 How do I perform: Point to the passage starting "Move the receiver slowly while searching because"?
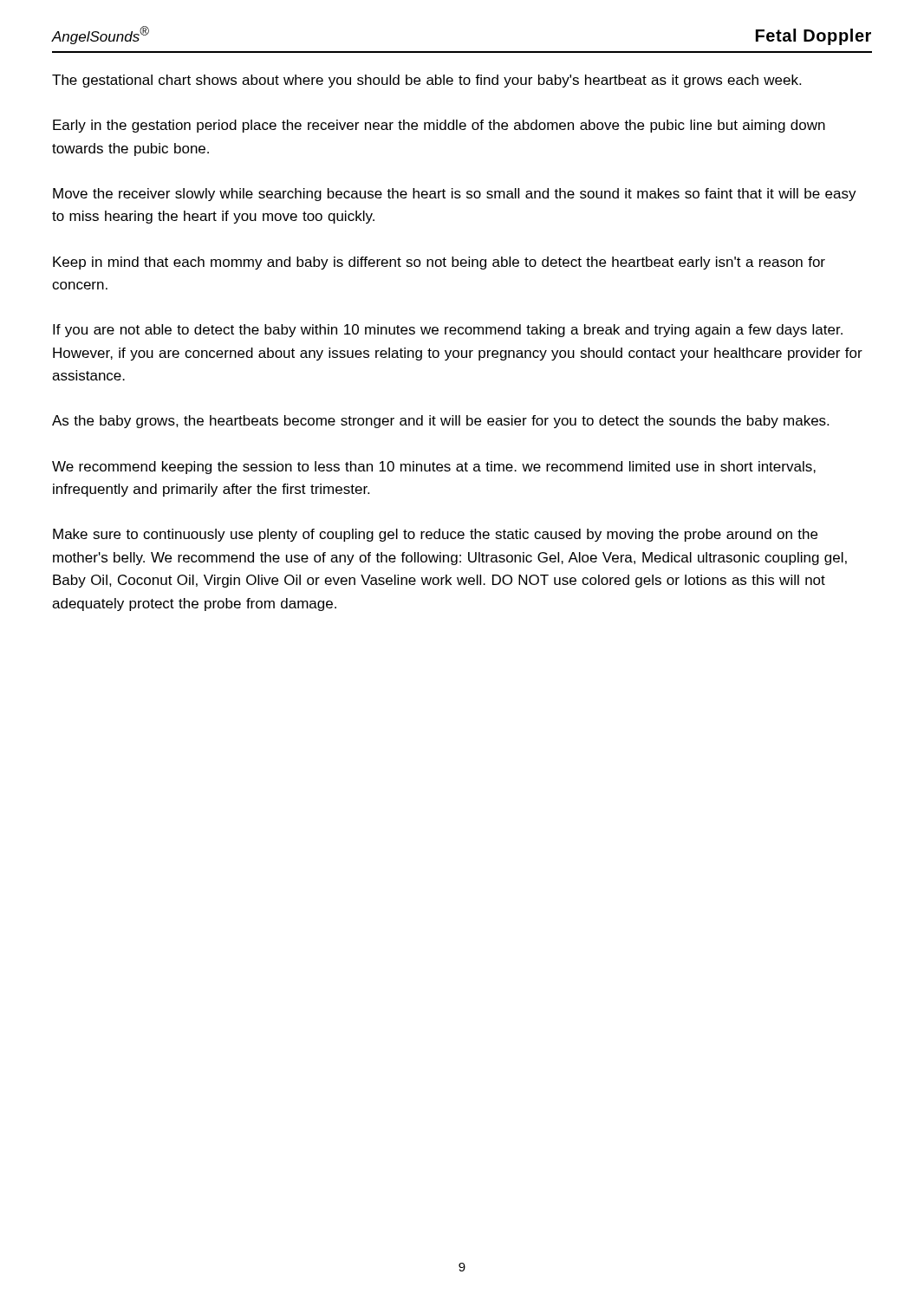[x=454, y=205]
